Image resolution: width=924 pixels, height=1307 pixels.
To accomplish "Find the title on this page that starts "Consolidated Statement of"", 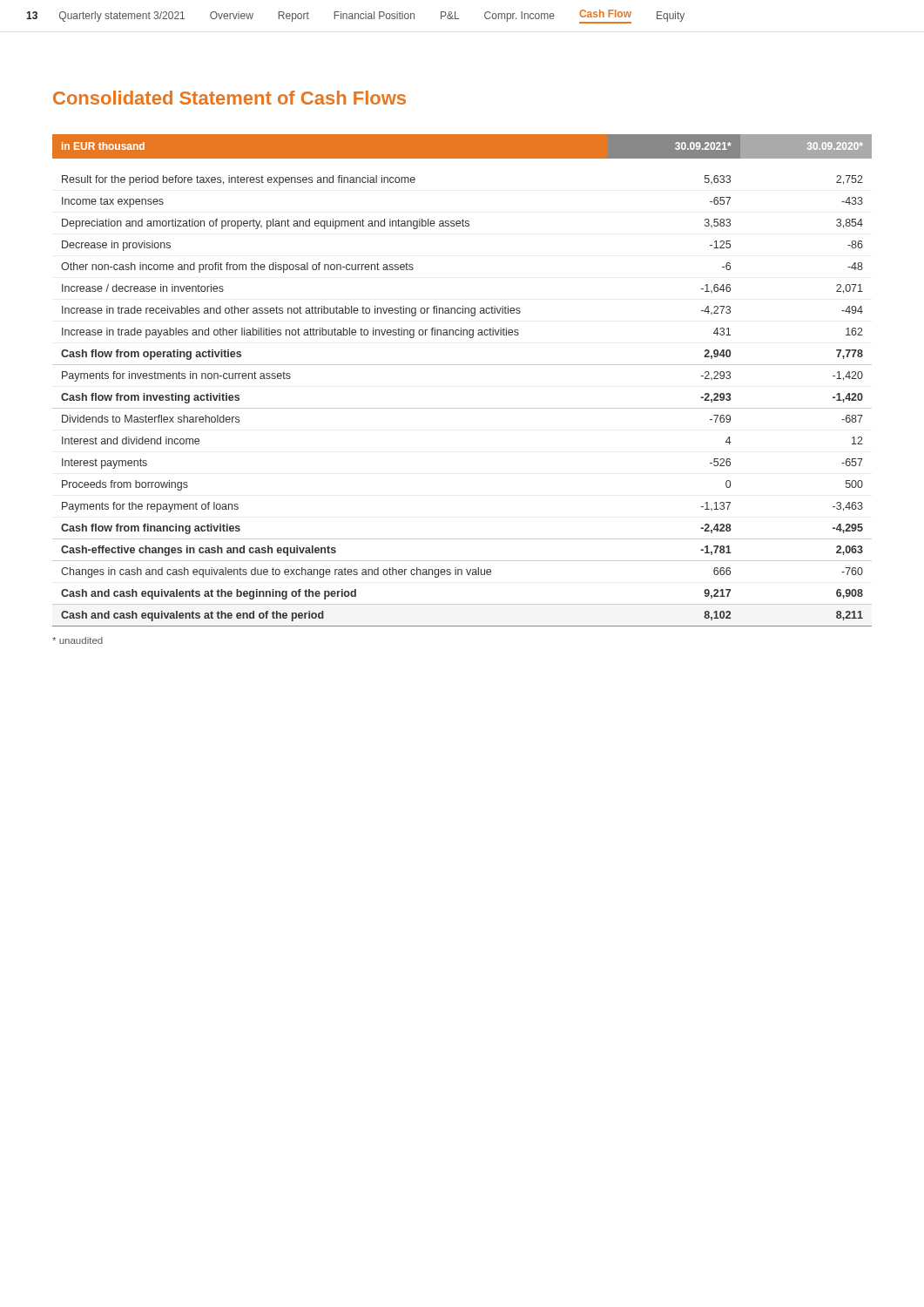I will (x=230, y=98).
